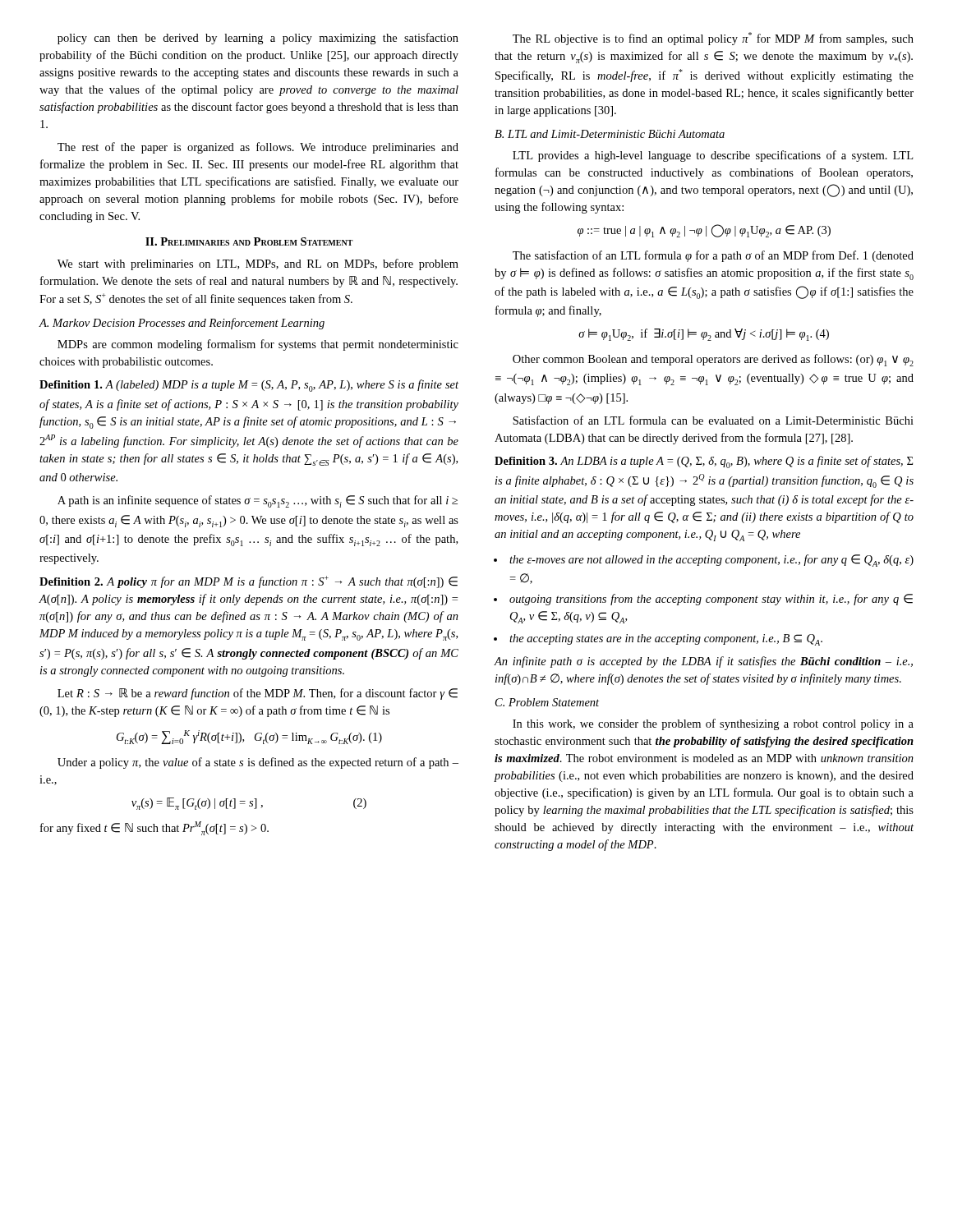Click on the section header containing "C. Problem Statement"
This screenshot has height=1232, width=953.
point(547,702)
